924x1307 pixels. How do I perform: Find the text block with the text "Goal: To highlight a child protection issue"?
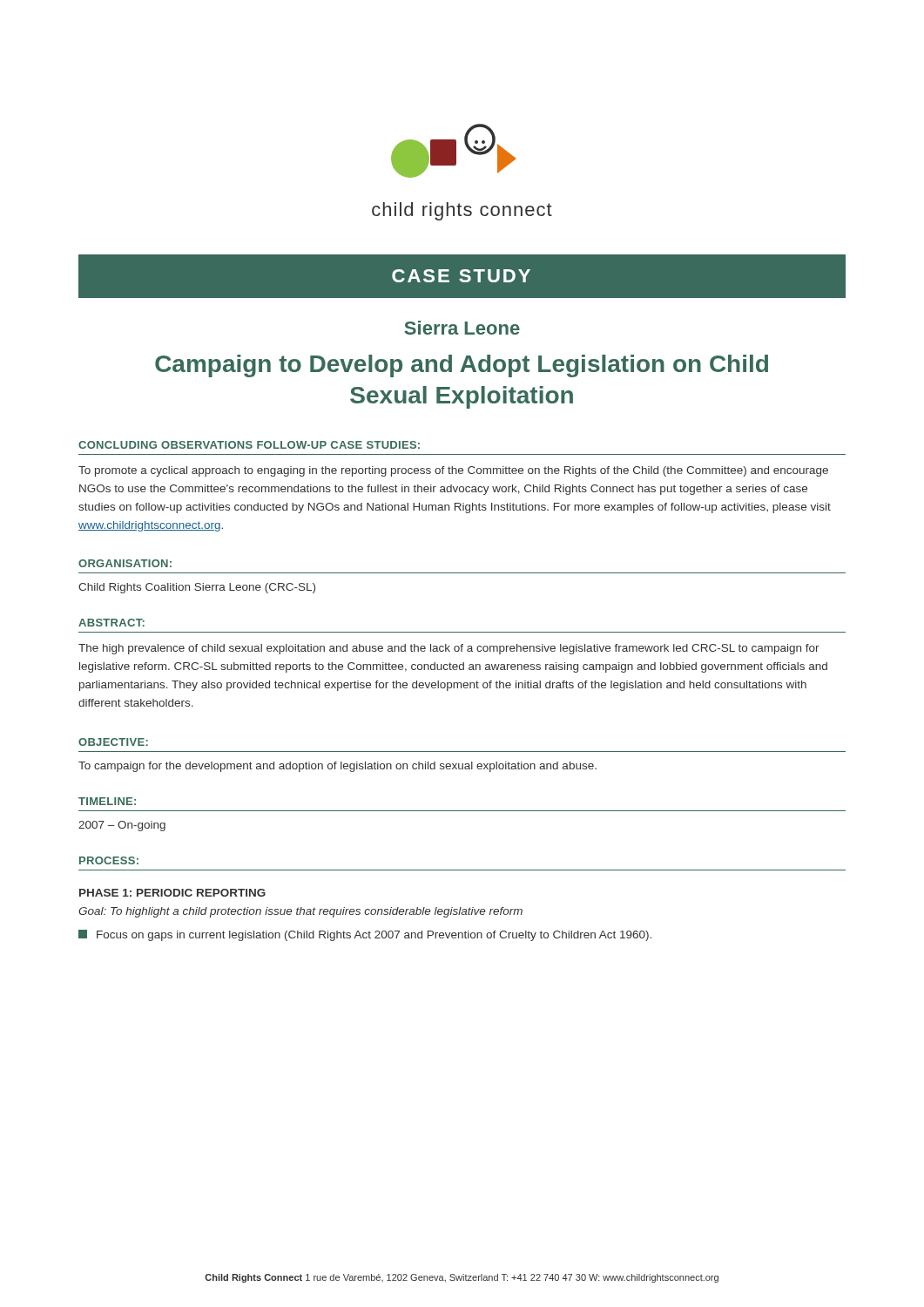pos(301,911)
